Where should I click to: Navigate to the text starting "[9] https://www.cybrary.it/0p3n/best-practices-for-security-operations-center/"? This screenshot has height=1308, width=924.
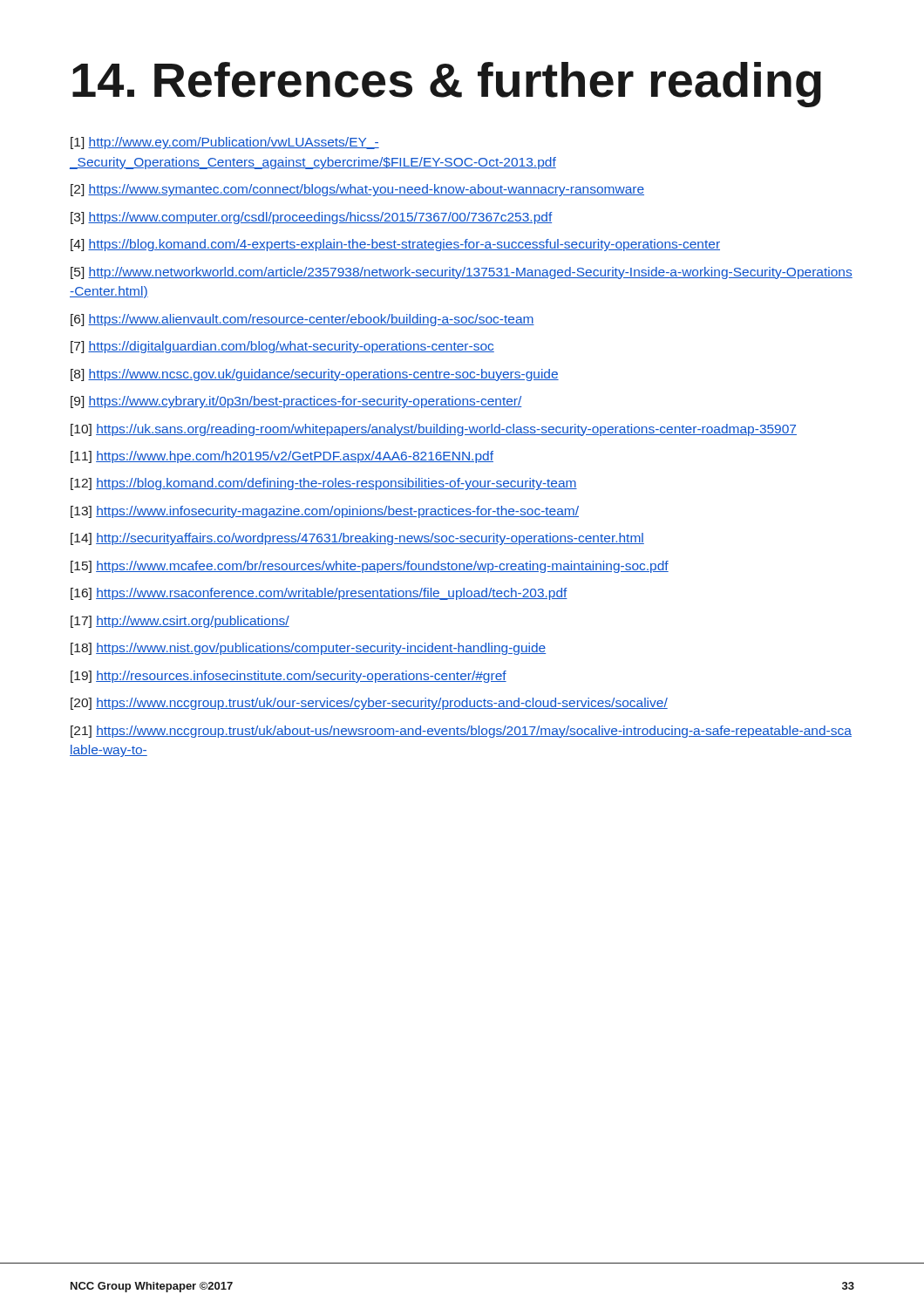(296, 401)
